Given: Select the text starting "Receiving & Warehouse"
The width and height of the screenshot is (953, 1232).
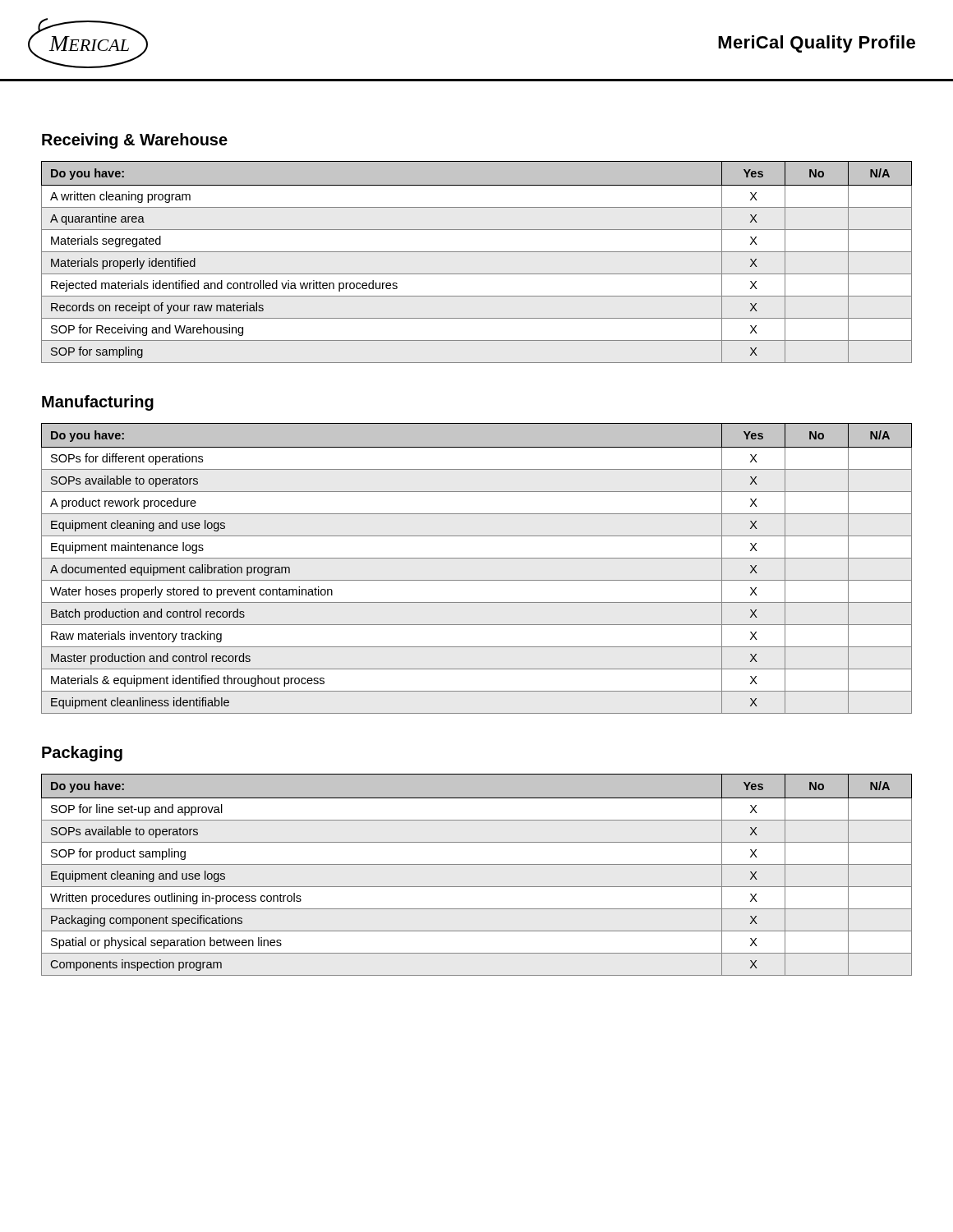Looking at the screenshot, I should click(134, 140).
